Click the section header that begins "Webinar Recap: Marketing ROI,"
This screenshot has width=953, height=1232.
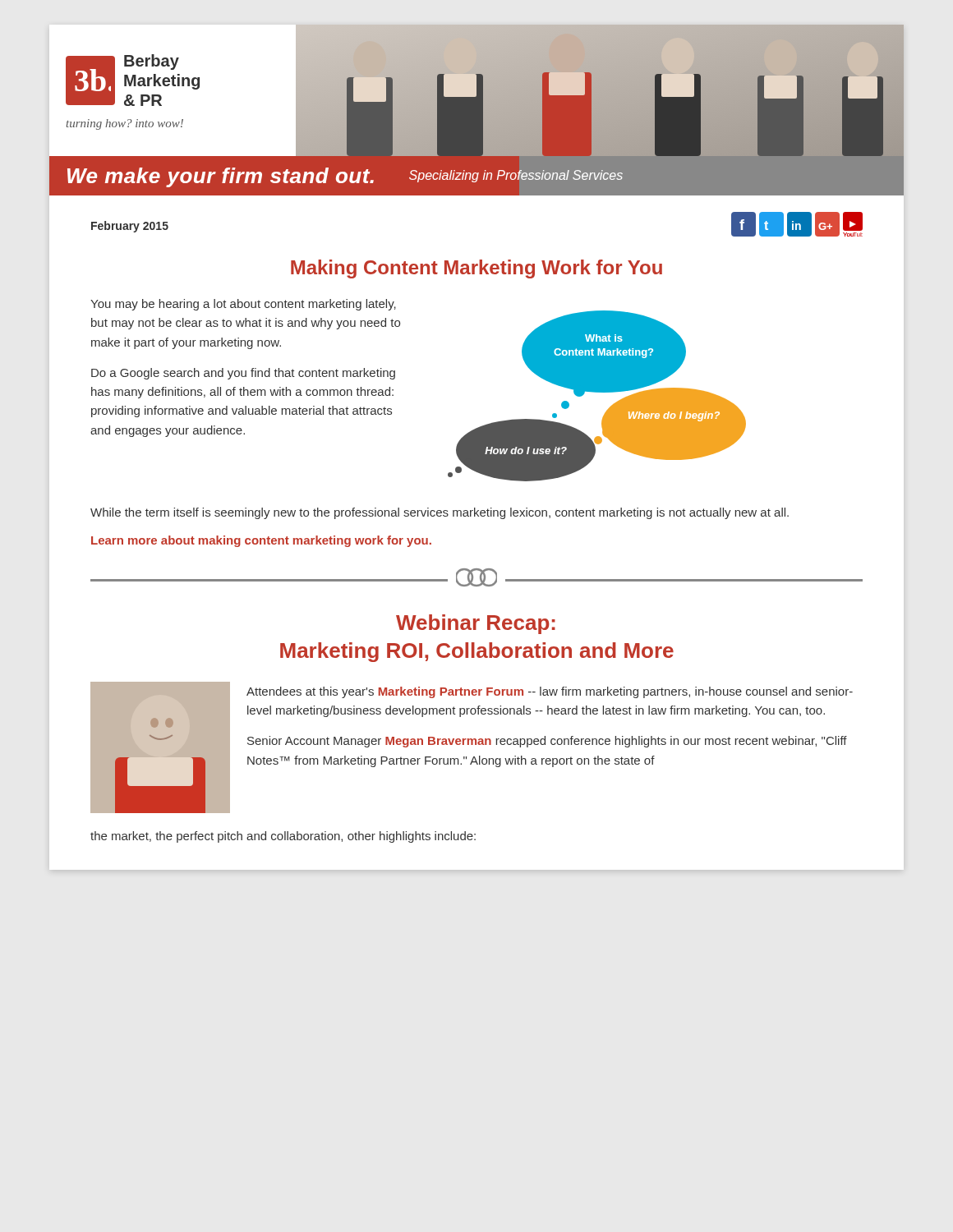coord(476,637)
